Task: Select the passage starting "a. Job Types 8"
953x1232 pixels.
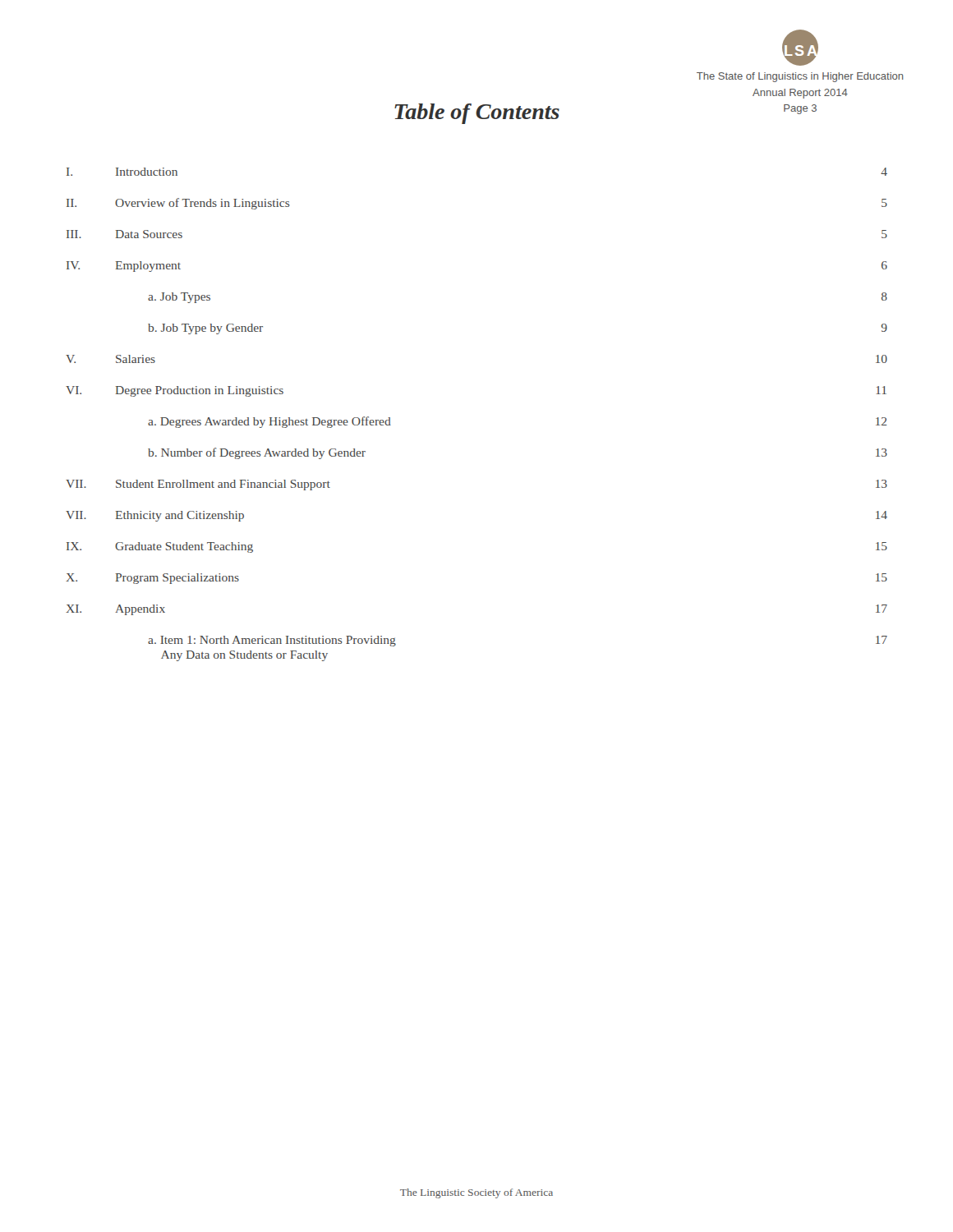Action: pos(173,298)
